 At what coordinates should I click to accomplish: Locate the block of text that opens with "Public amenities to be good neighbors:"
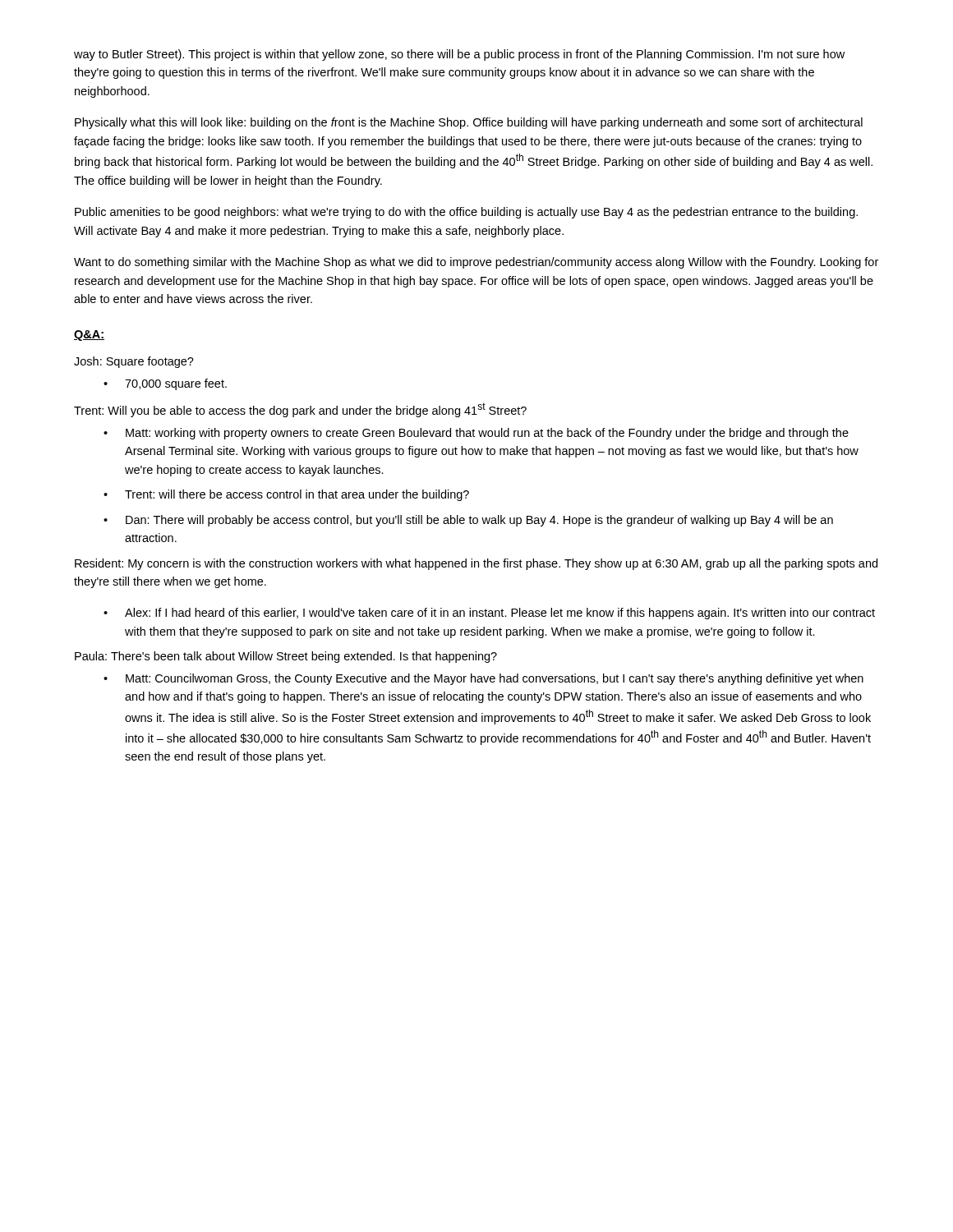pyautogui.click(x=466, y=221)
